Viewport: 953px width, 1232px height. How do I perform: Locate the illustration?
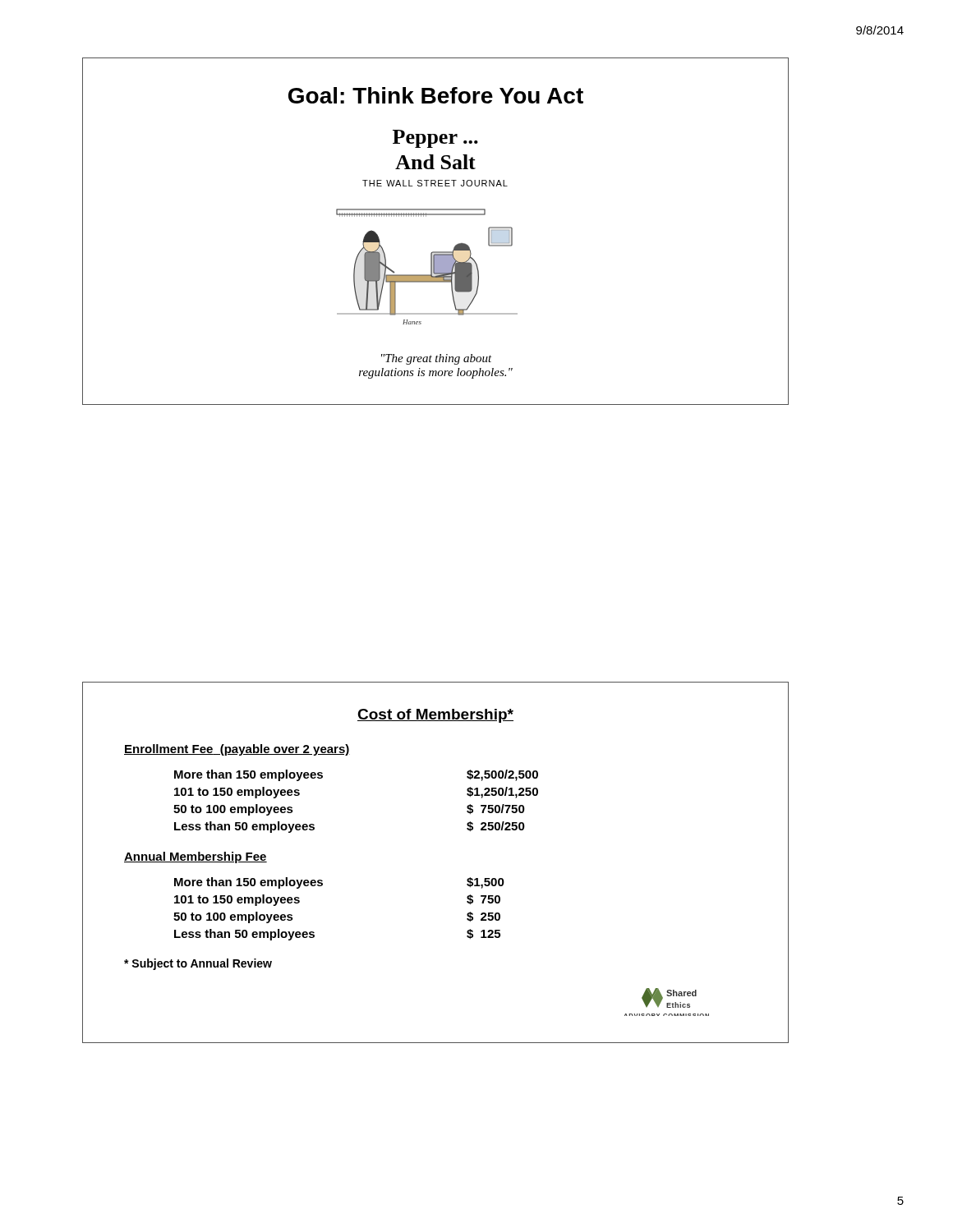point(435,271)
